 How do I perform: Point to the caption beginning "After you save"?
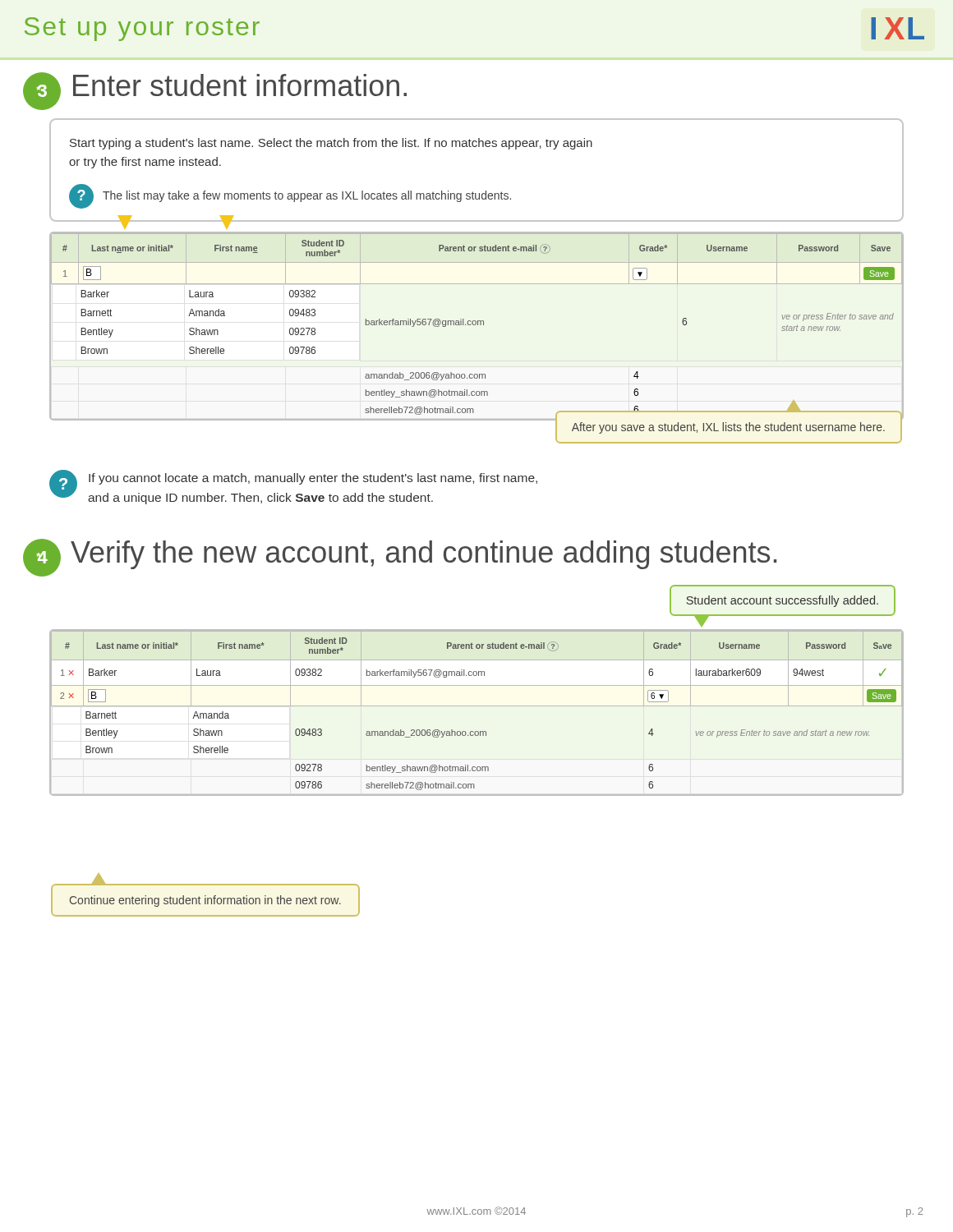pyautogui.click(x=729, y=427)
